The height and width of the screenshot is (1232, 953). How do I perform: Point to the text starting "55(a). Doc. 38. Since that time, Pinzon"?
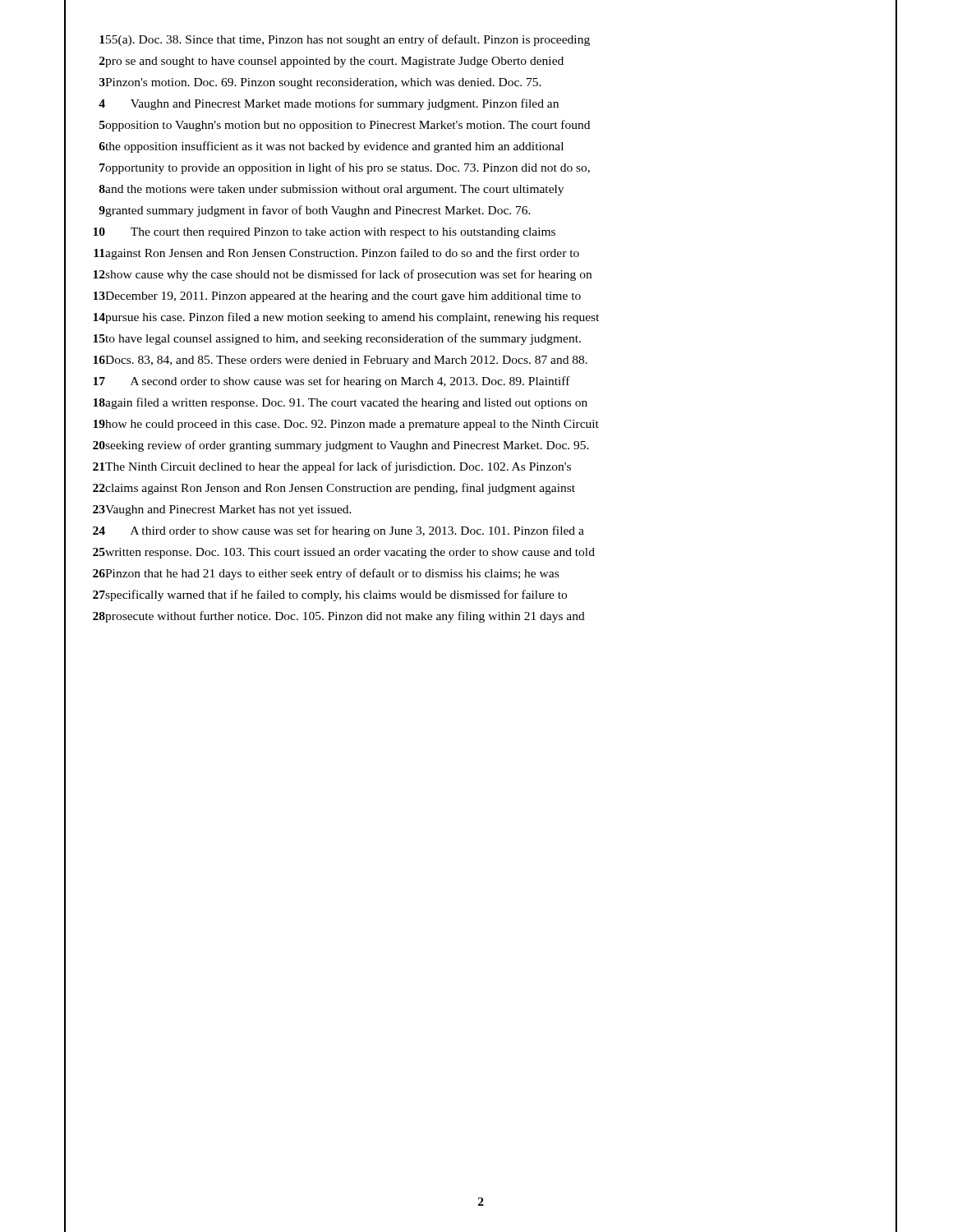pos(348,39)
